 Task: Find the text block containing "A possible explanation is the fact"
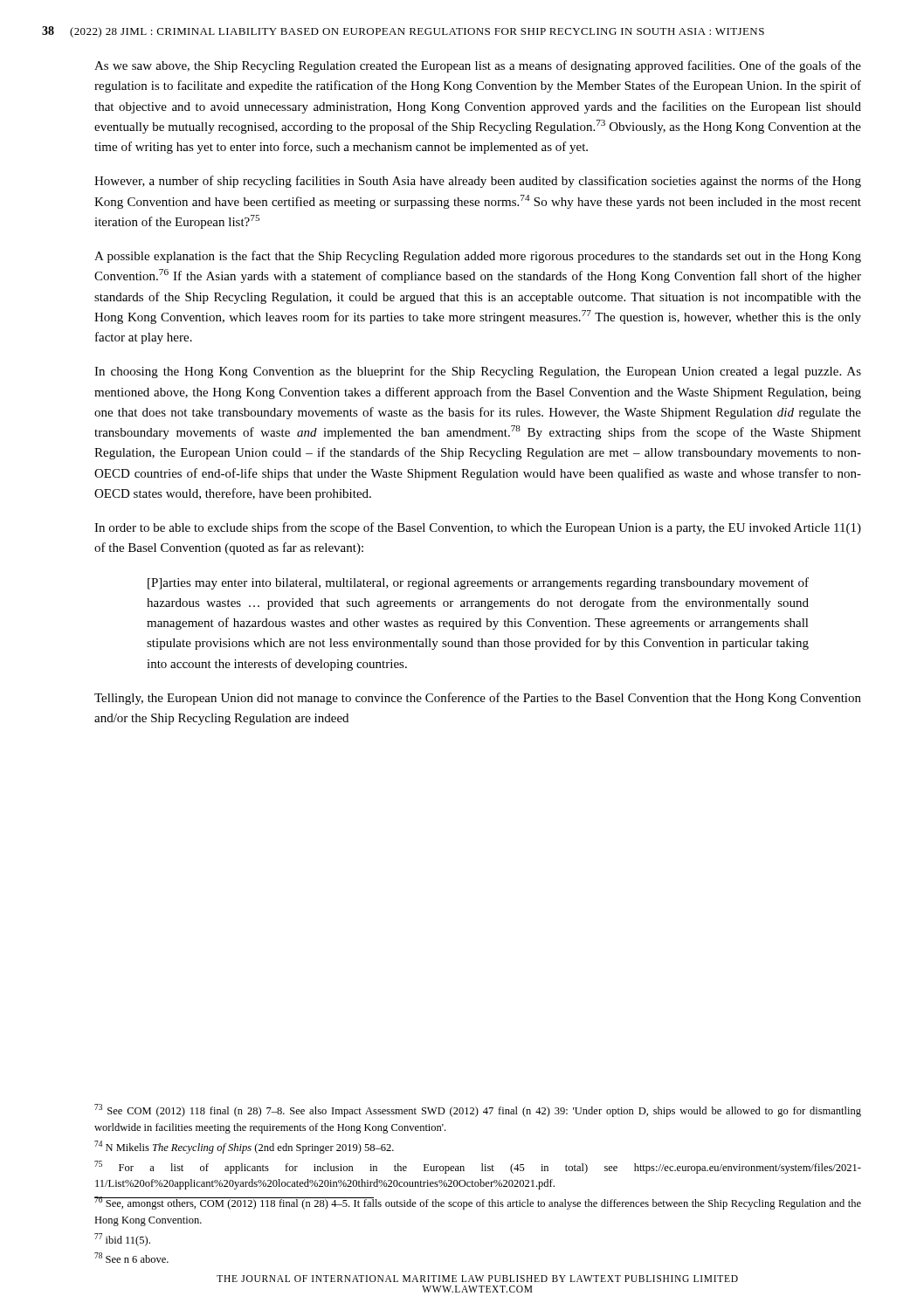point(478,297)
